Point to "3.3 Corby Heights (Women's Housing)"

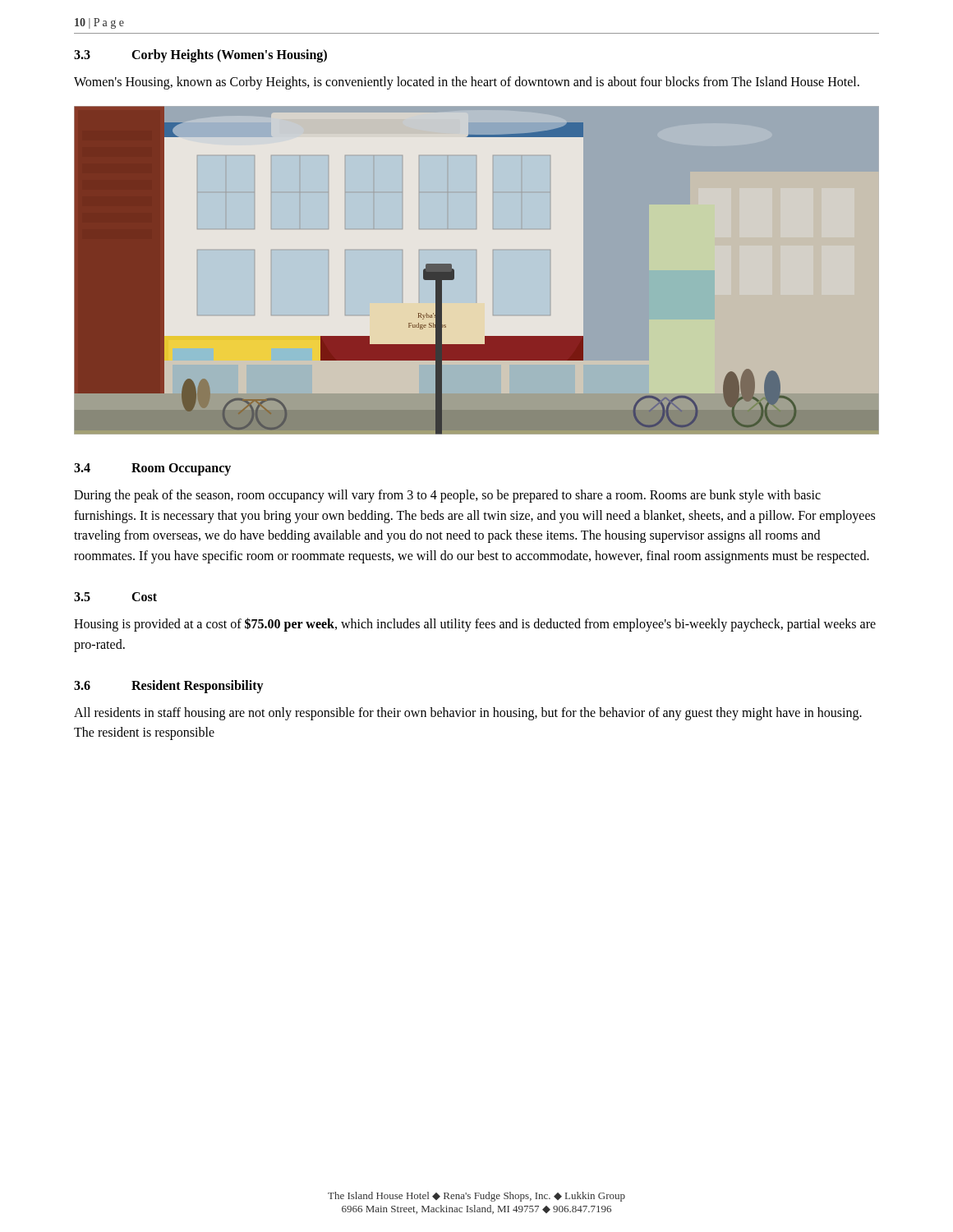[201, 55]
